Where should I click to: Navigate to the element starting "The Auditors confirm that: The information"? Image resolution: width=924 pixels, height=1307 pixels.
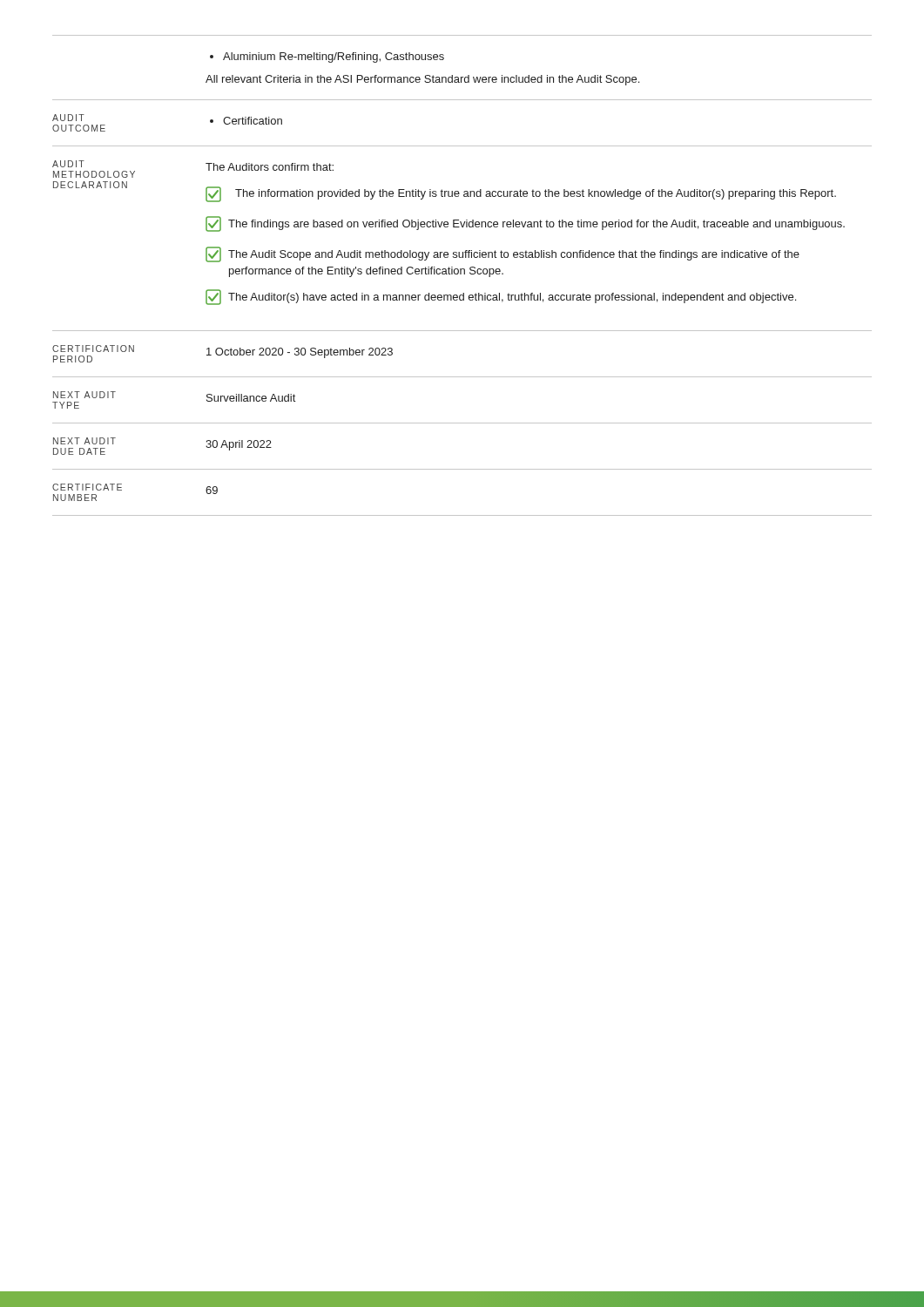click(532, 234)
